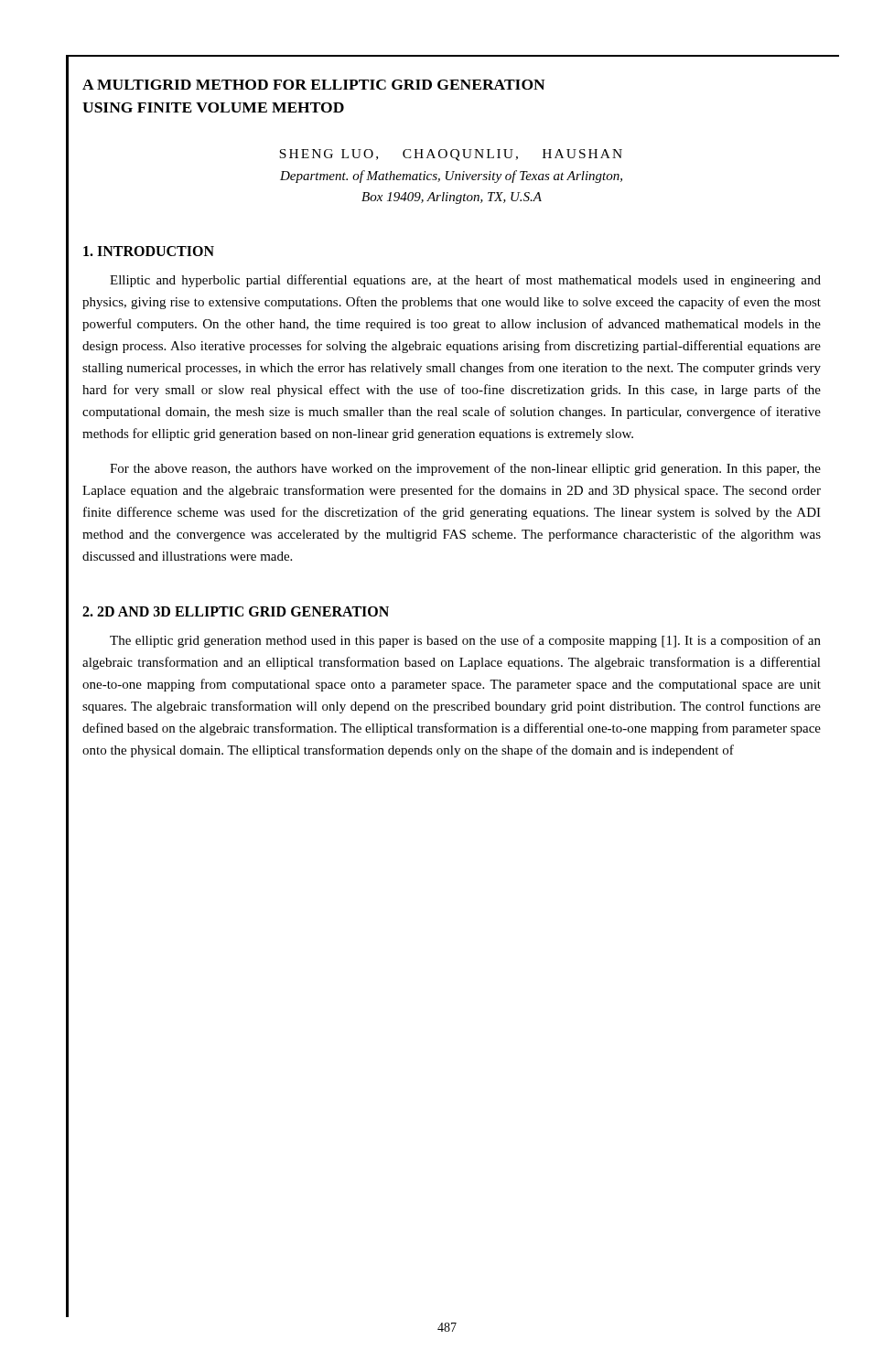Locate the block of text that opens with "Elliptic and hyperbolic"

pos(452,418)
